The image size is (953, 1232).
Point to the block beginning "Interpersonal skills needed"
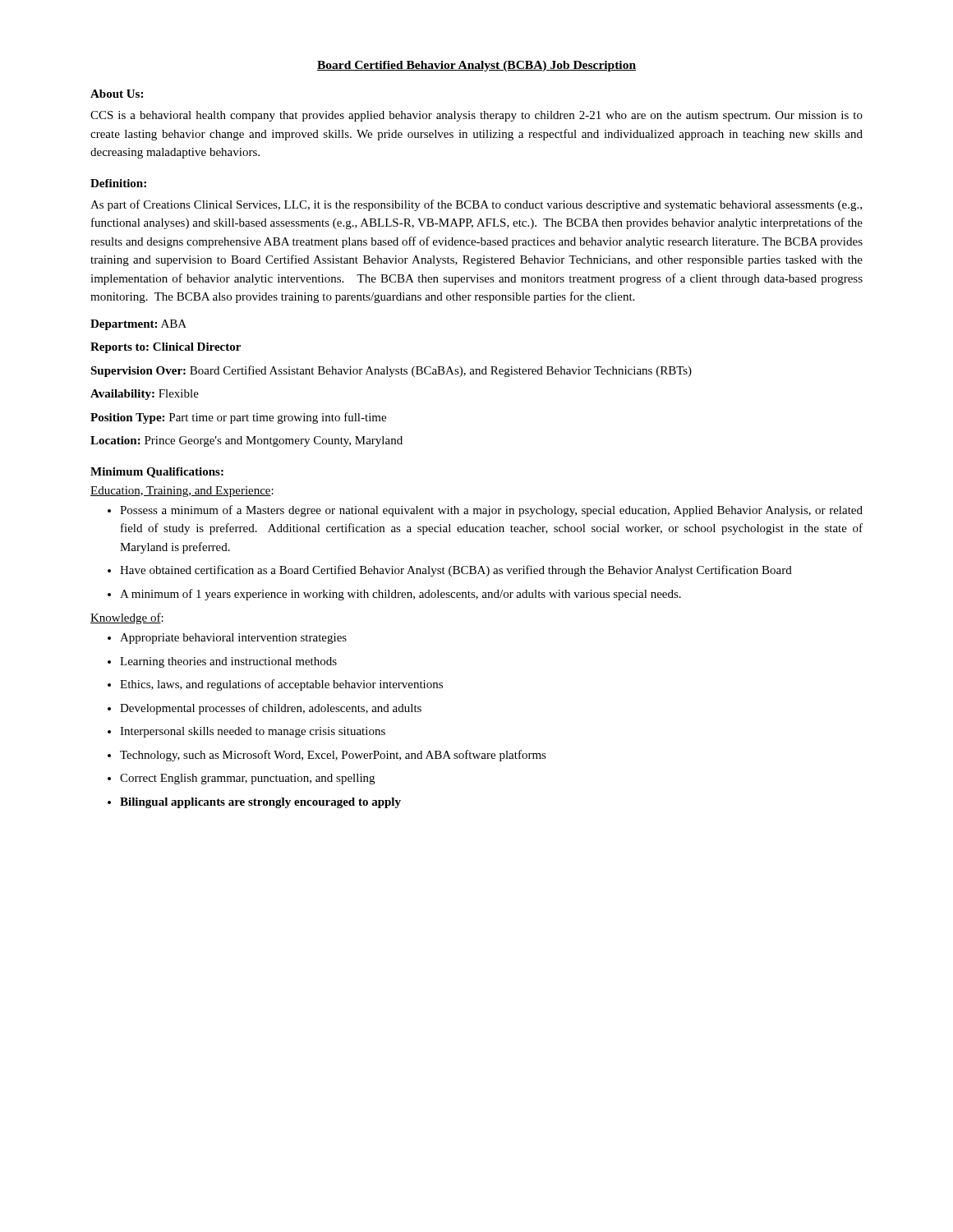click(253, 731)
